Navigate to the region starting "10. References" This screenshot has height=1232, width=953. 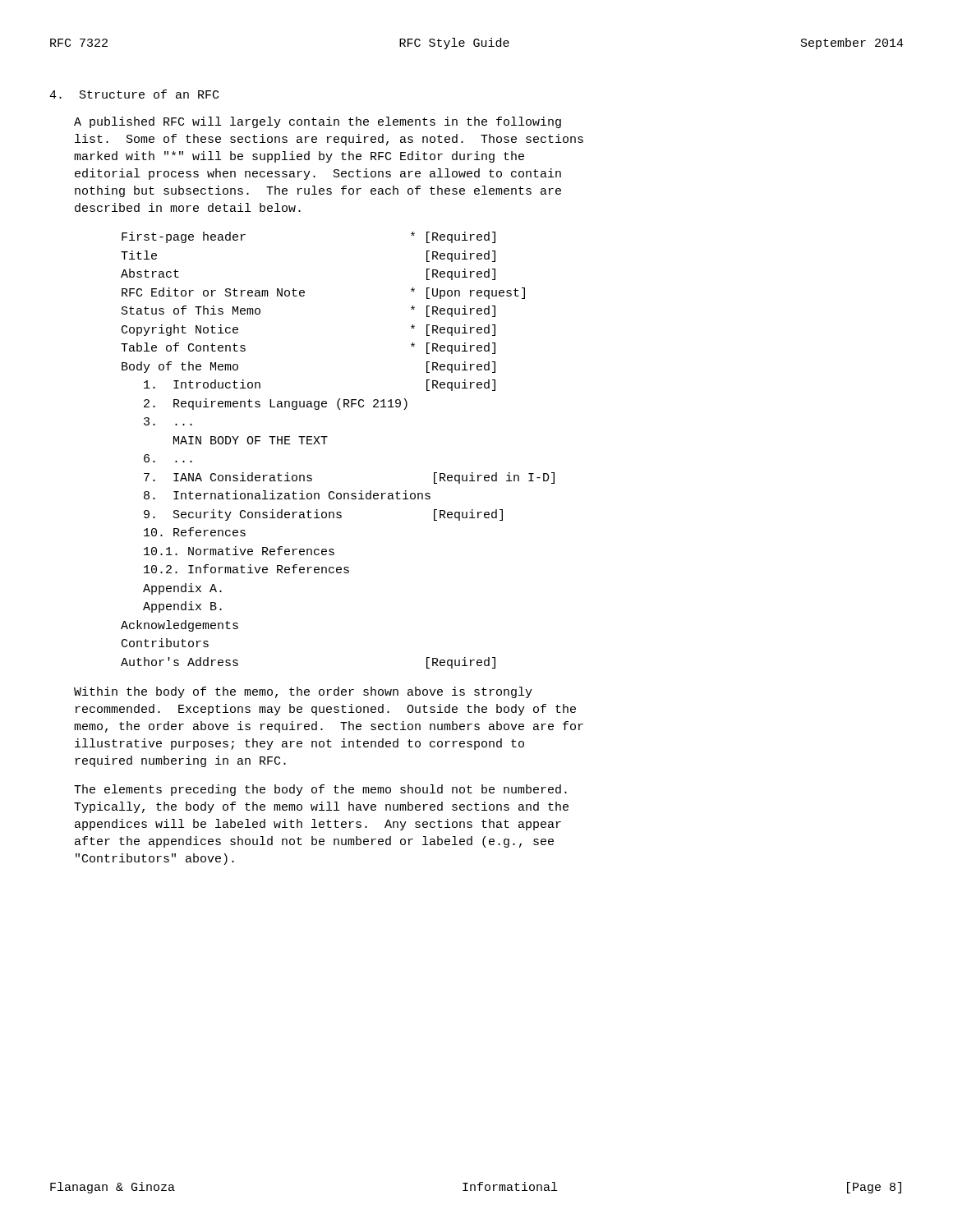pyautogui.click(x=195, y=532)
